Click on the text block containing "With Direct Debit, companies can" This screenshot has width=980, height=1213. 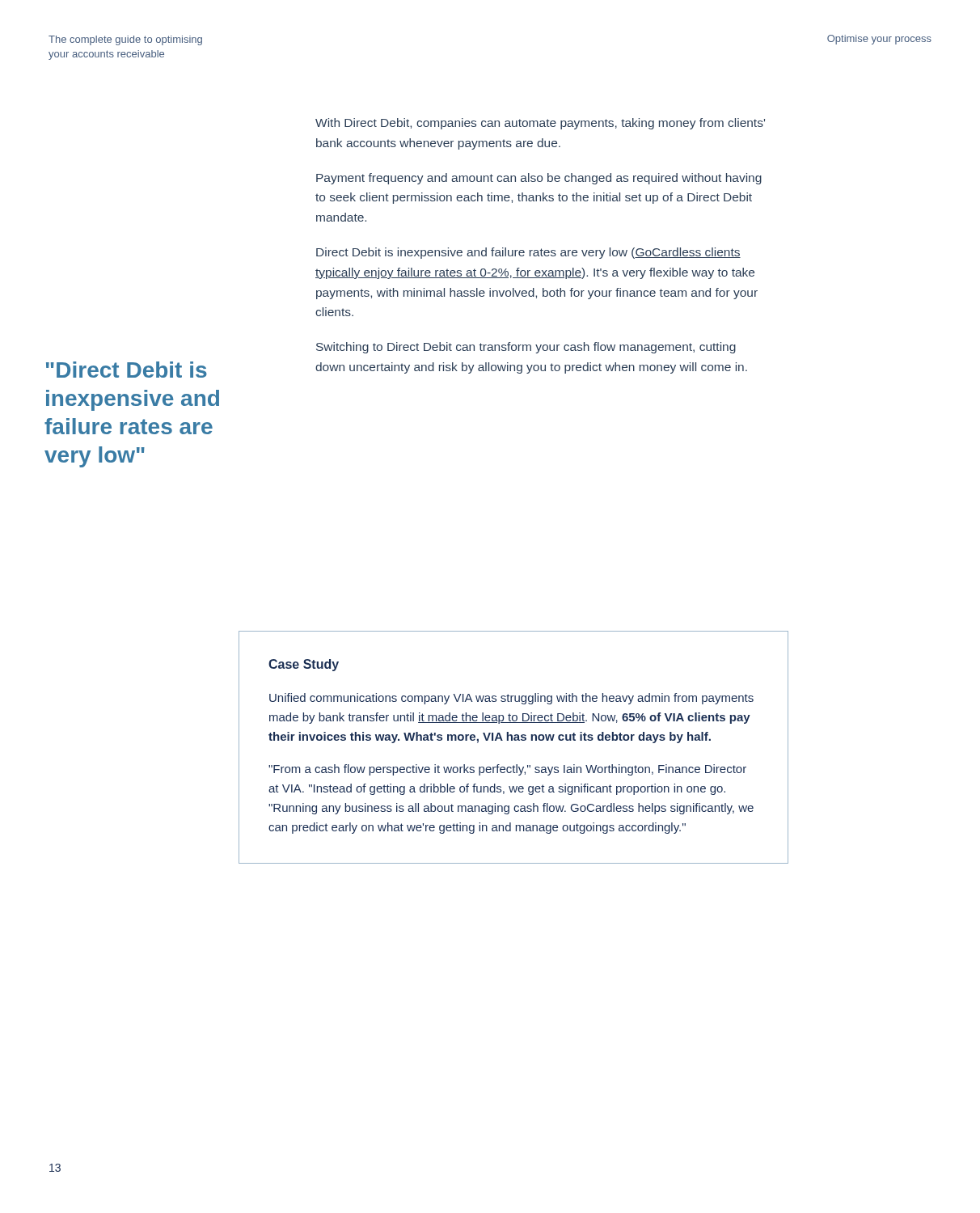(542, 133)
